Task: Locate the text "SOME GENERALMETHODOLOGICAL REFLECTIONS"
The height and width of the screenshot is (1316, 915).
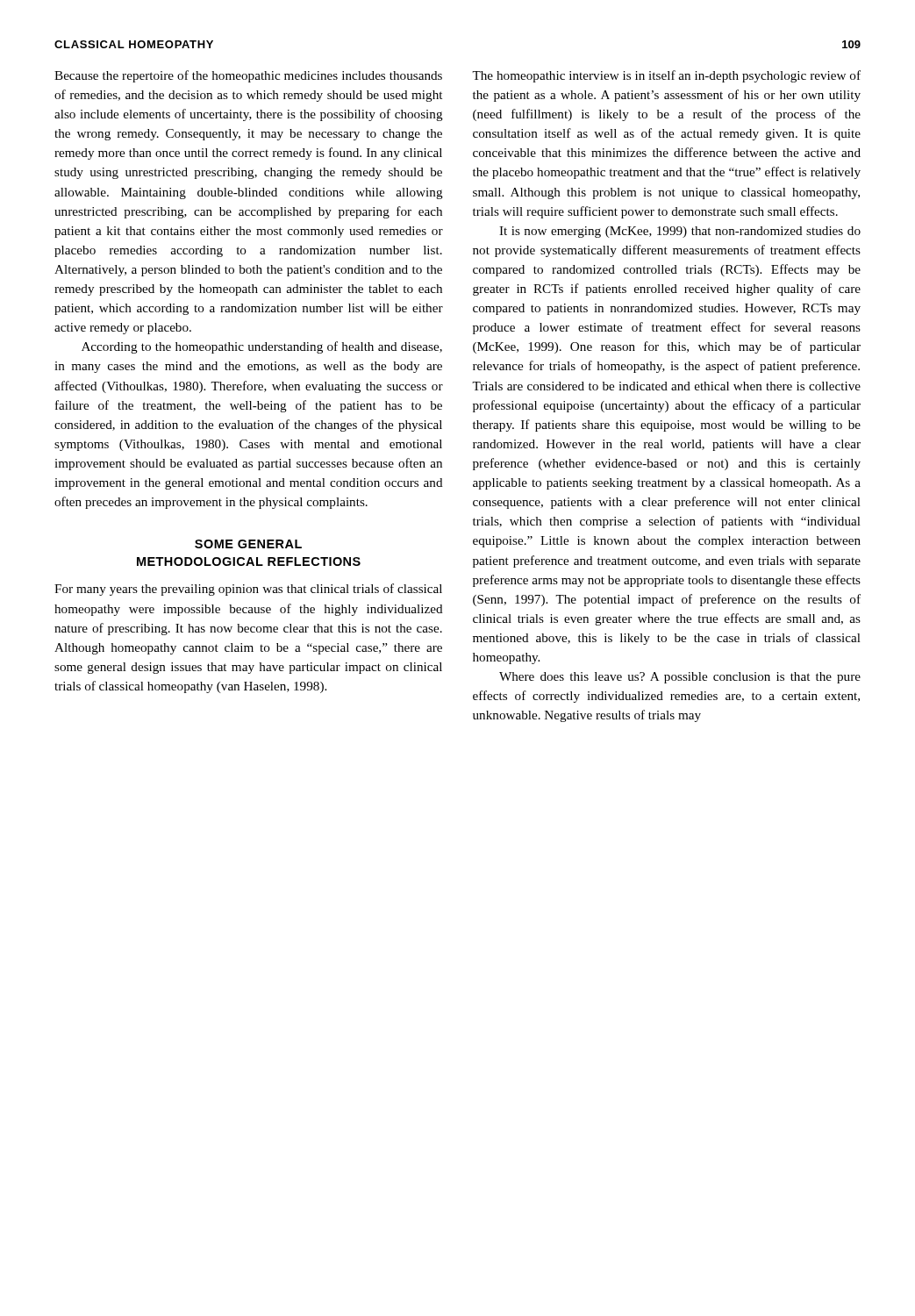Action: [248, 553]
